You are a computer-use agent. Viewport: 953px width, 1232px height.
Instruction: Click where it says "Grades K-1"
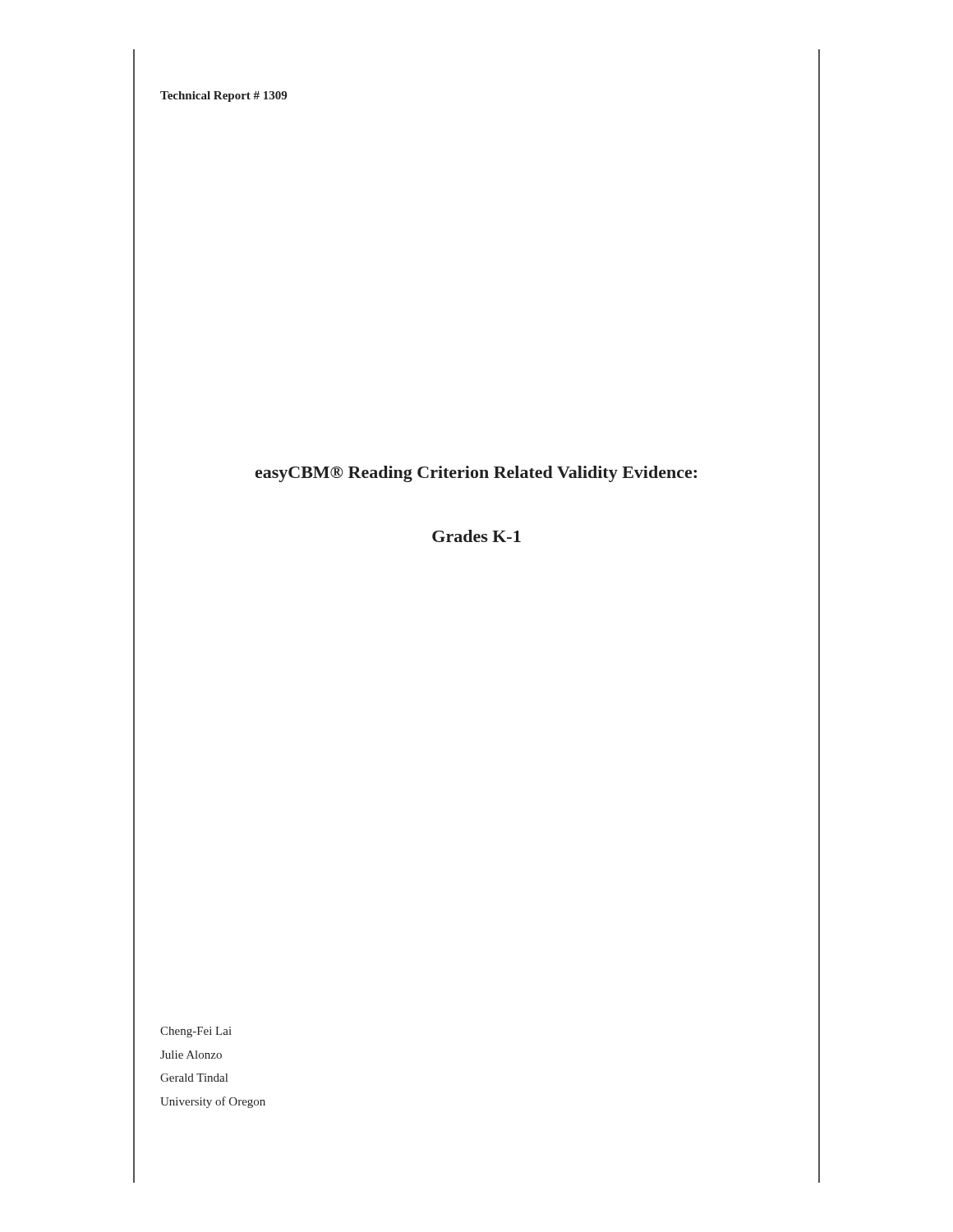click(x=476, y=536)
